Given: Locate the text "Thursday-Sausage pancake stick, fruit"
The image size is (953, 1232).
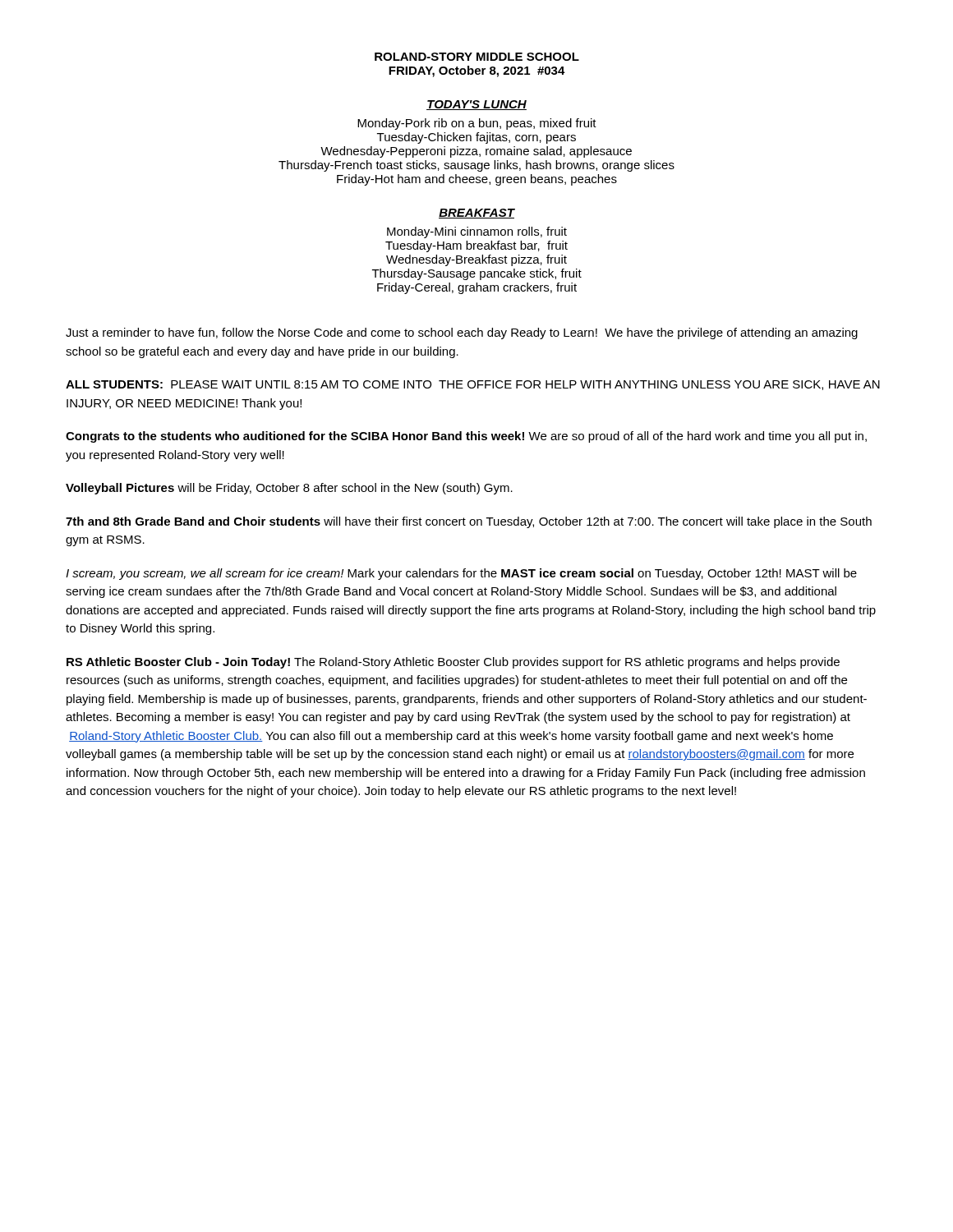Looking at the screenshot, I should coord(476,273).
